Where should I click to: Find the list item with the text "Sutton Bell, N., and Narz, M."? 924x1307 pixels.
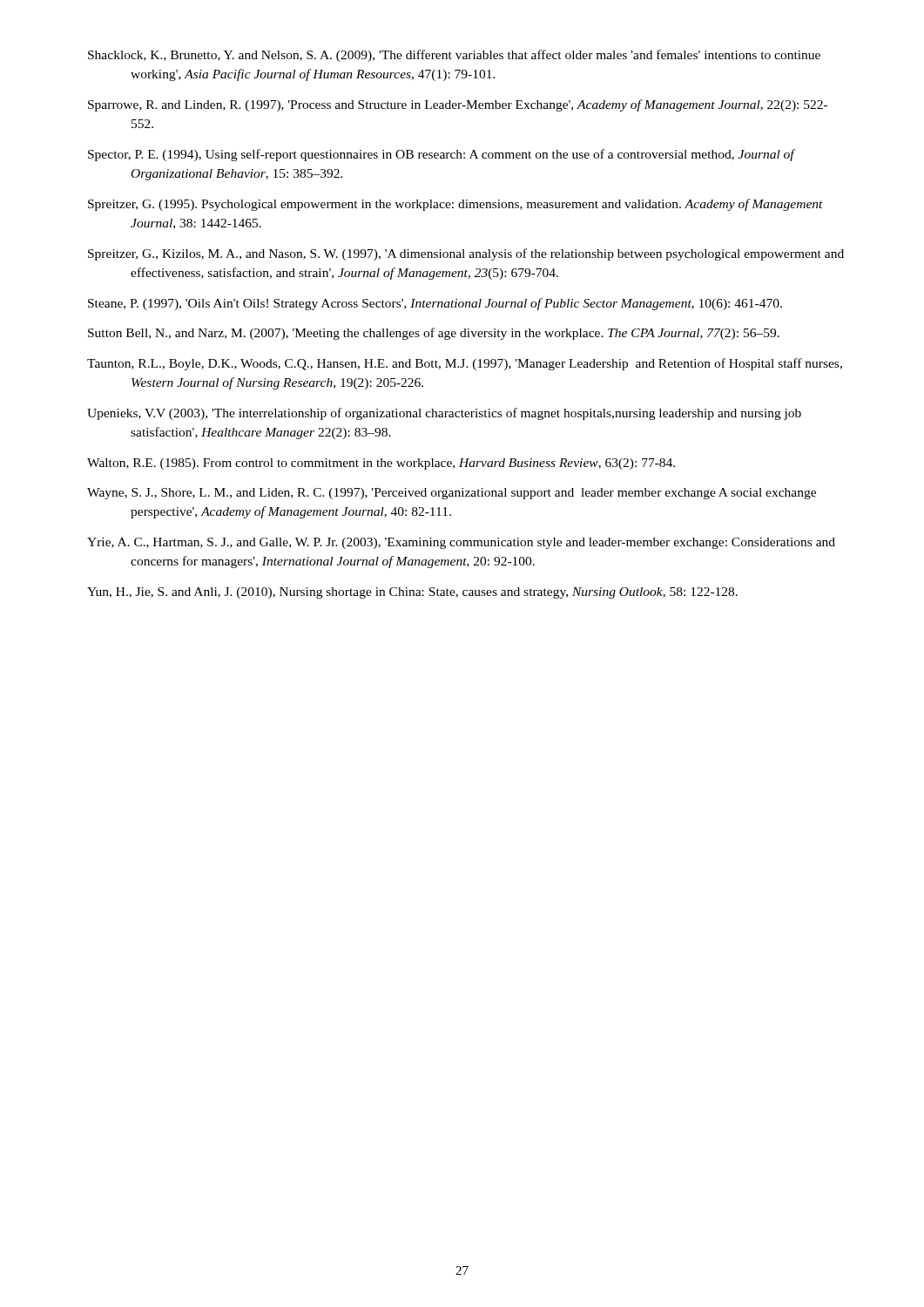434,333
